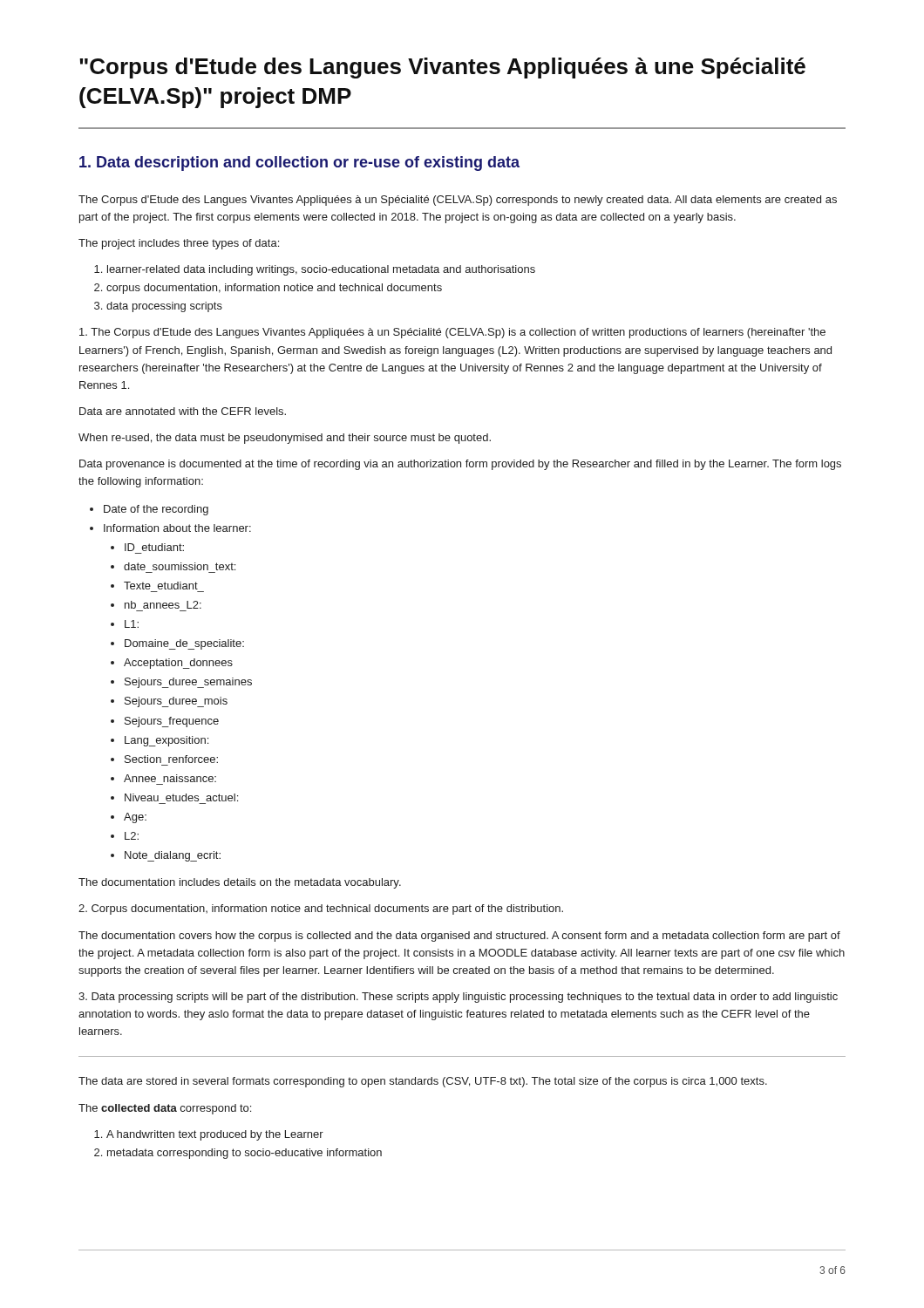Click on the list item containing "data processing scripts"
The height and width of the screenshot is (1308, 924).
click(x=164, y=305)
